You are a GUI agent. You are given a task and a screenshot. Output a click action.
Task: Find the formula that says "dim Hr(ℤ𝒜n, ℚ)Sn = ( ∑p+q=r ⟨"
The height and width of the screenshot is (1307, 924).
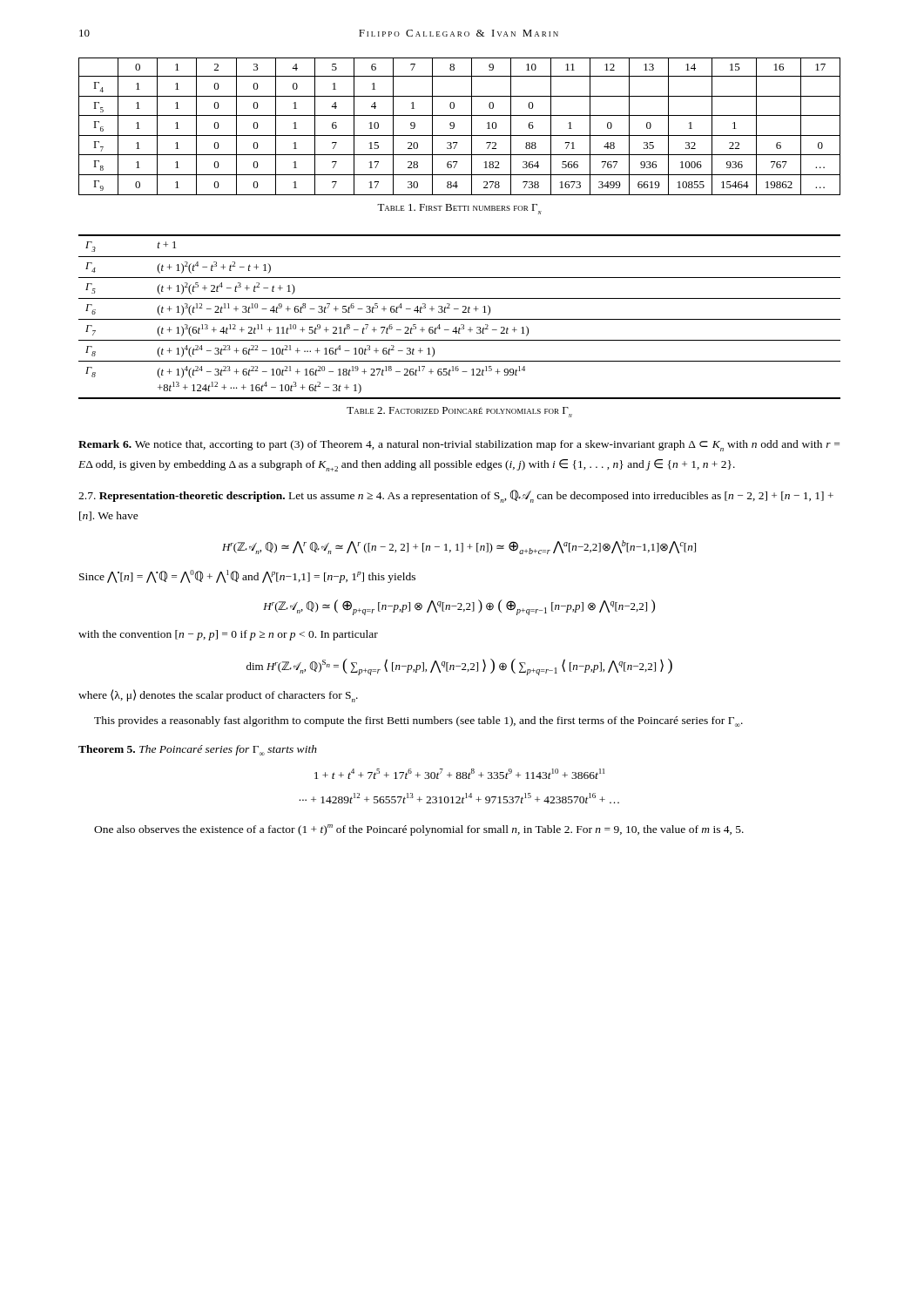459,665
